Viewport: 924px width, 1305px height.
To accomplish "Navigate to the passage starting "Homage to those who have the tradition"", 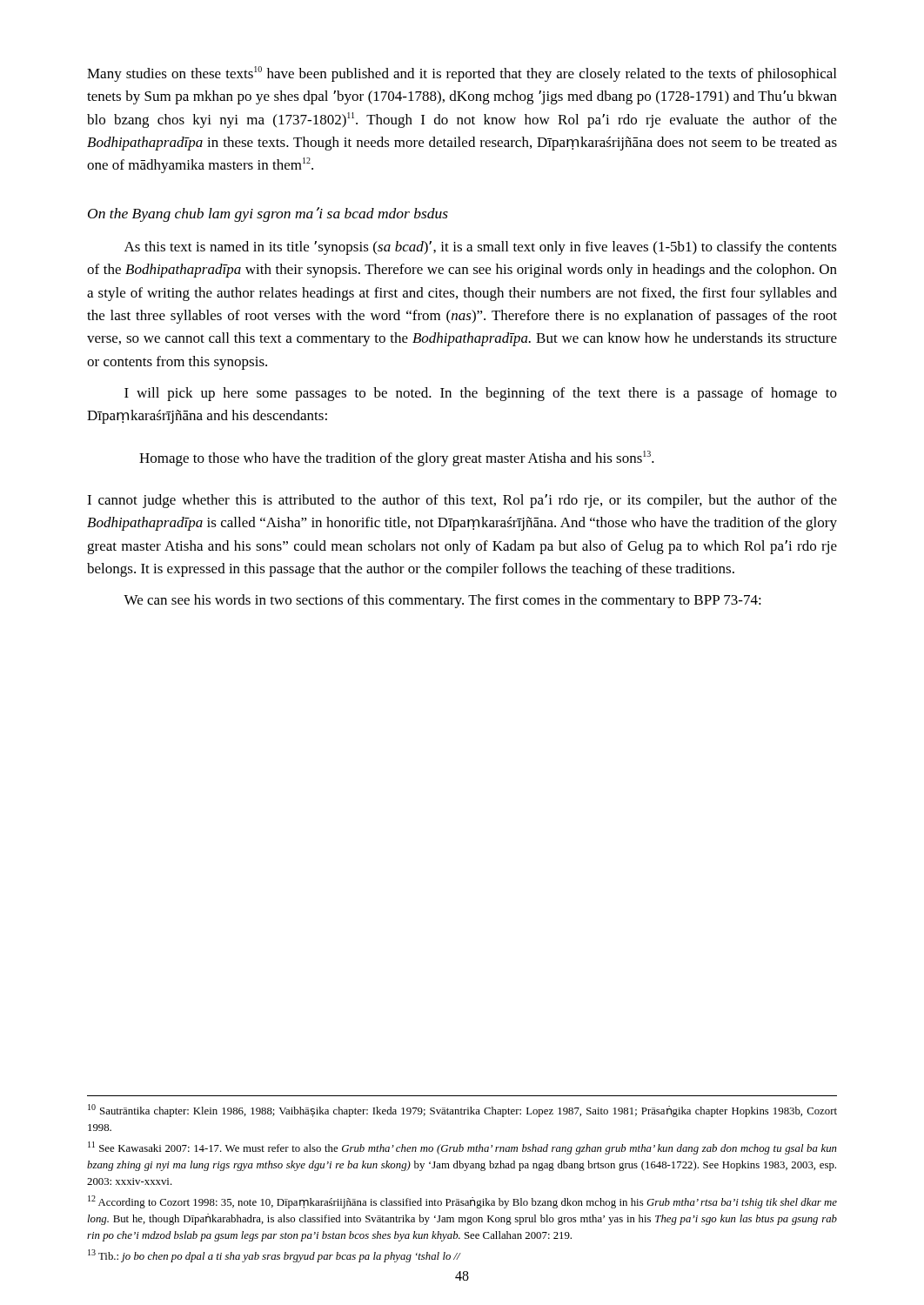I will pos(397,457).
